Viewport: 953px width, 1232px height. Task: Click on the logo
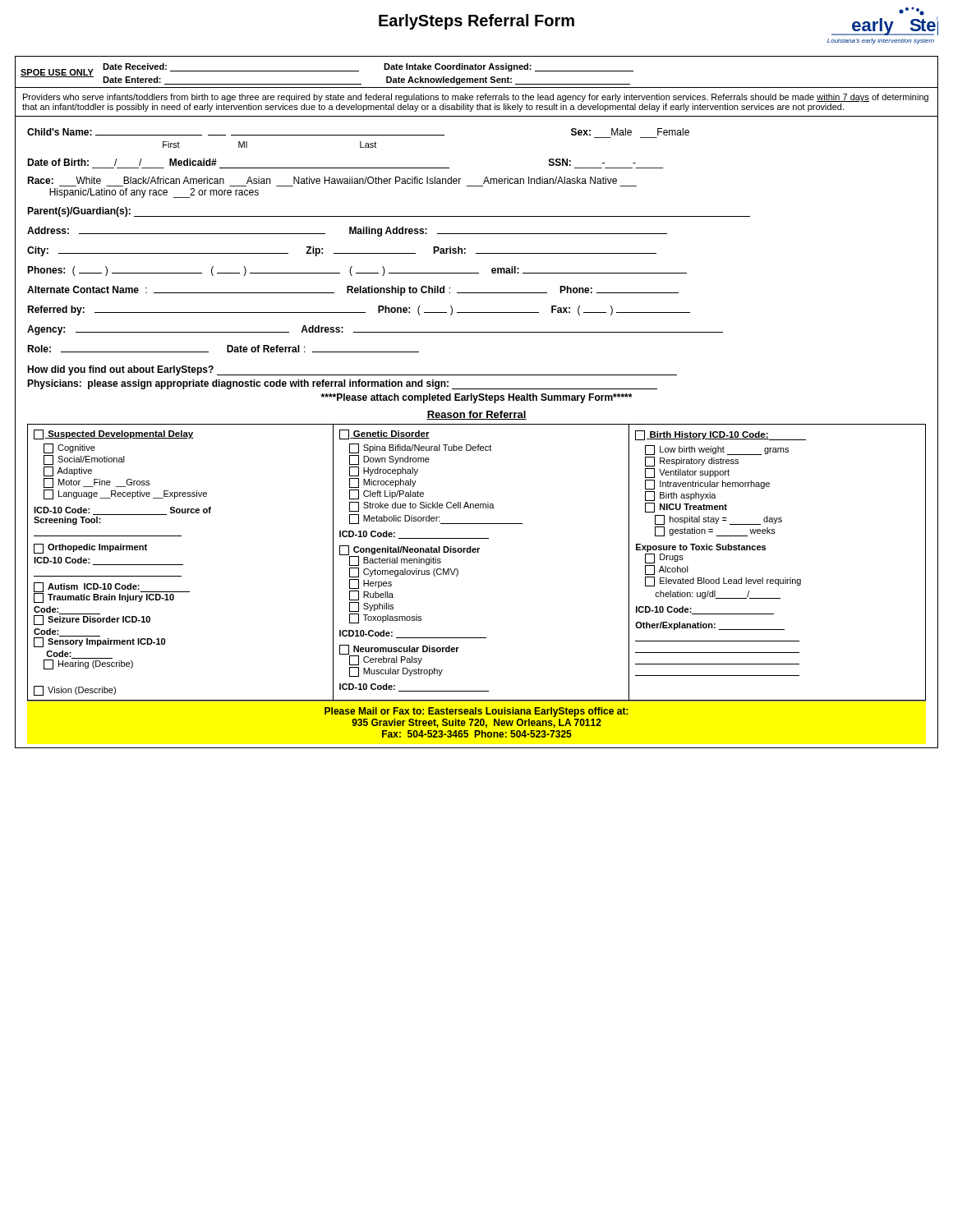pos(881,28)
